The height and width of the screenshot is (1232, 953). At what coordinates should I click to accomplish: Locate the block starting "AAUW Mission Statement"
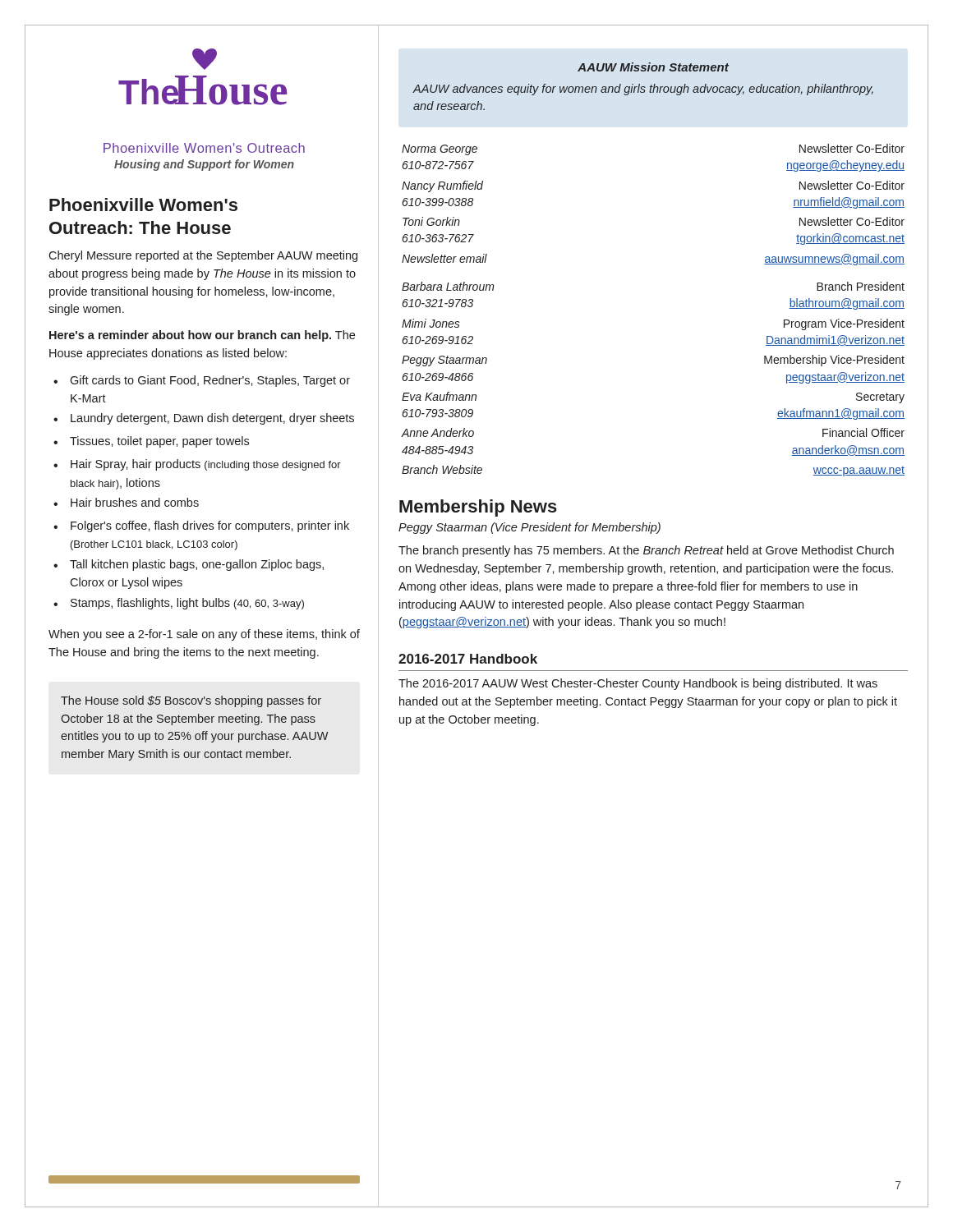click(653, 87)
